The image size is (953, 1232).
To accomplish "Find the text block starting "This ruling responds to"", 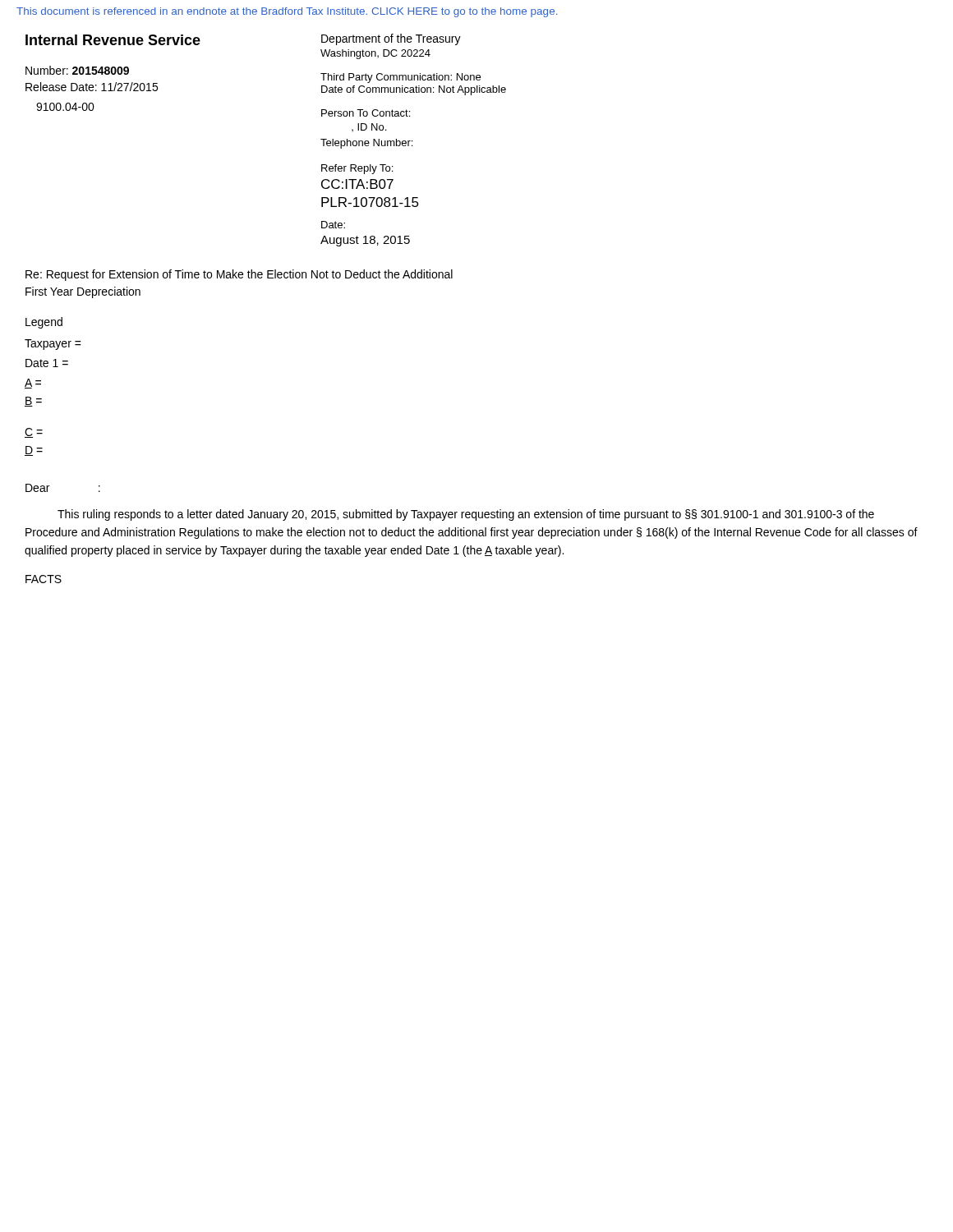I will click(x=471, y=532).
